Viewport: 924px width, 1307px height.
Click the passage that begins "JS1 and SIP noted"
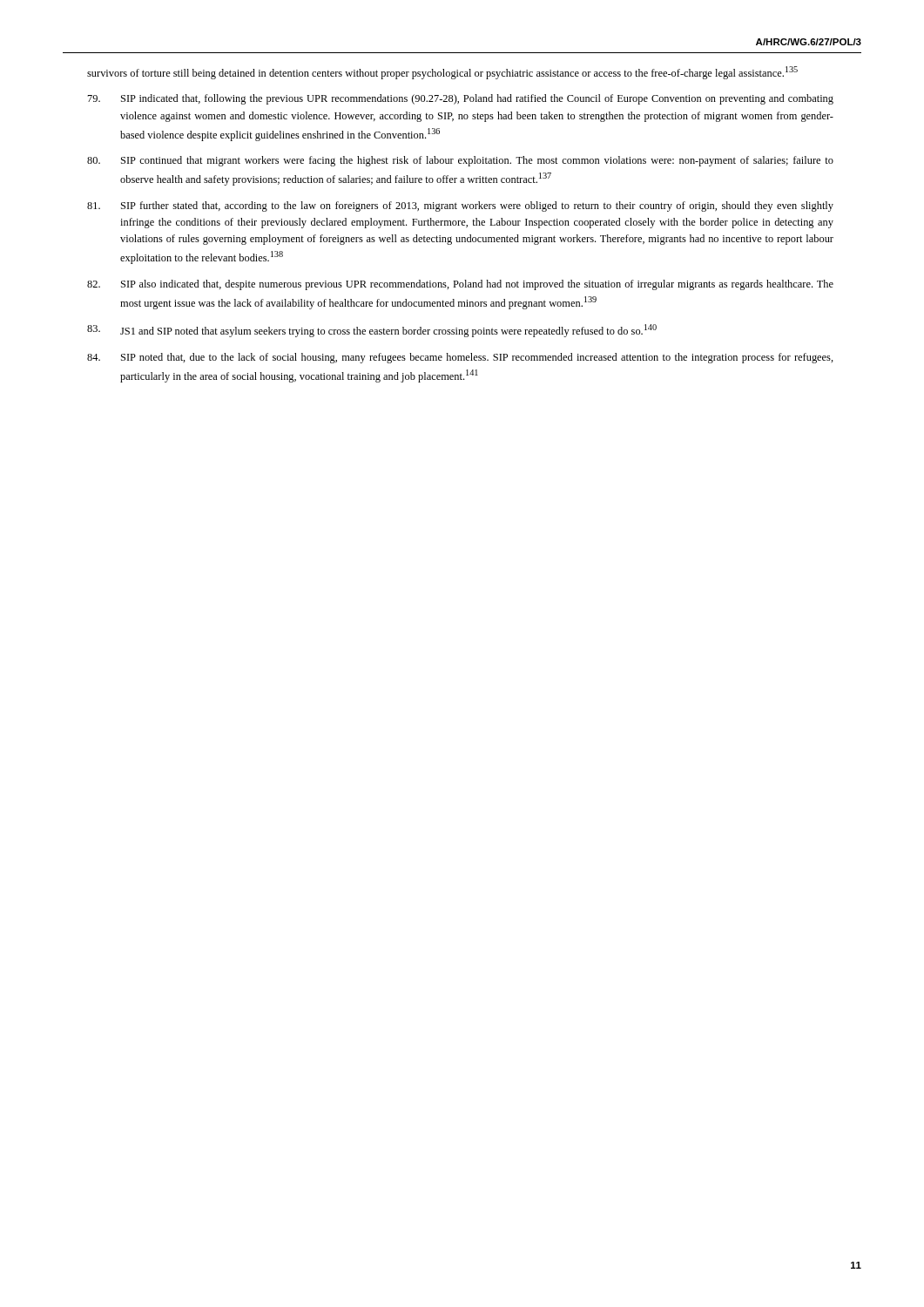point(460,331)
